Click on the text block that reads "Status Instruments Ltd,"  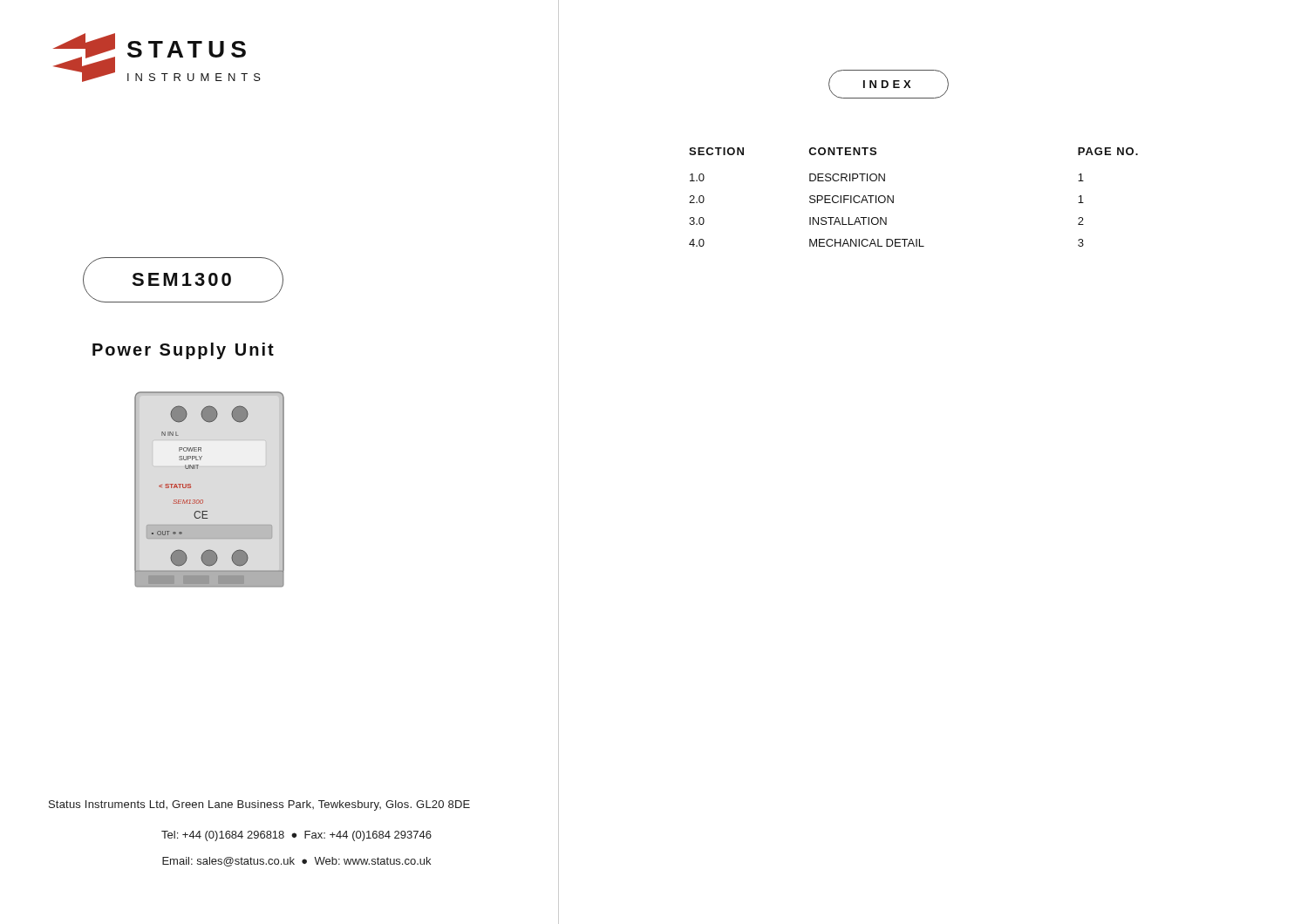[259, 804]
